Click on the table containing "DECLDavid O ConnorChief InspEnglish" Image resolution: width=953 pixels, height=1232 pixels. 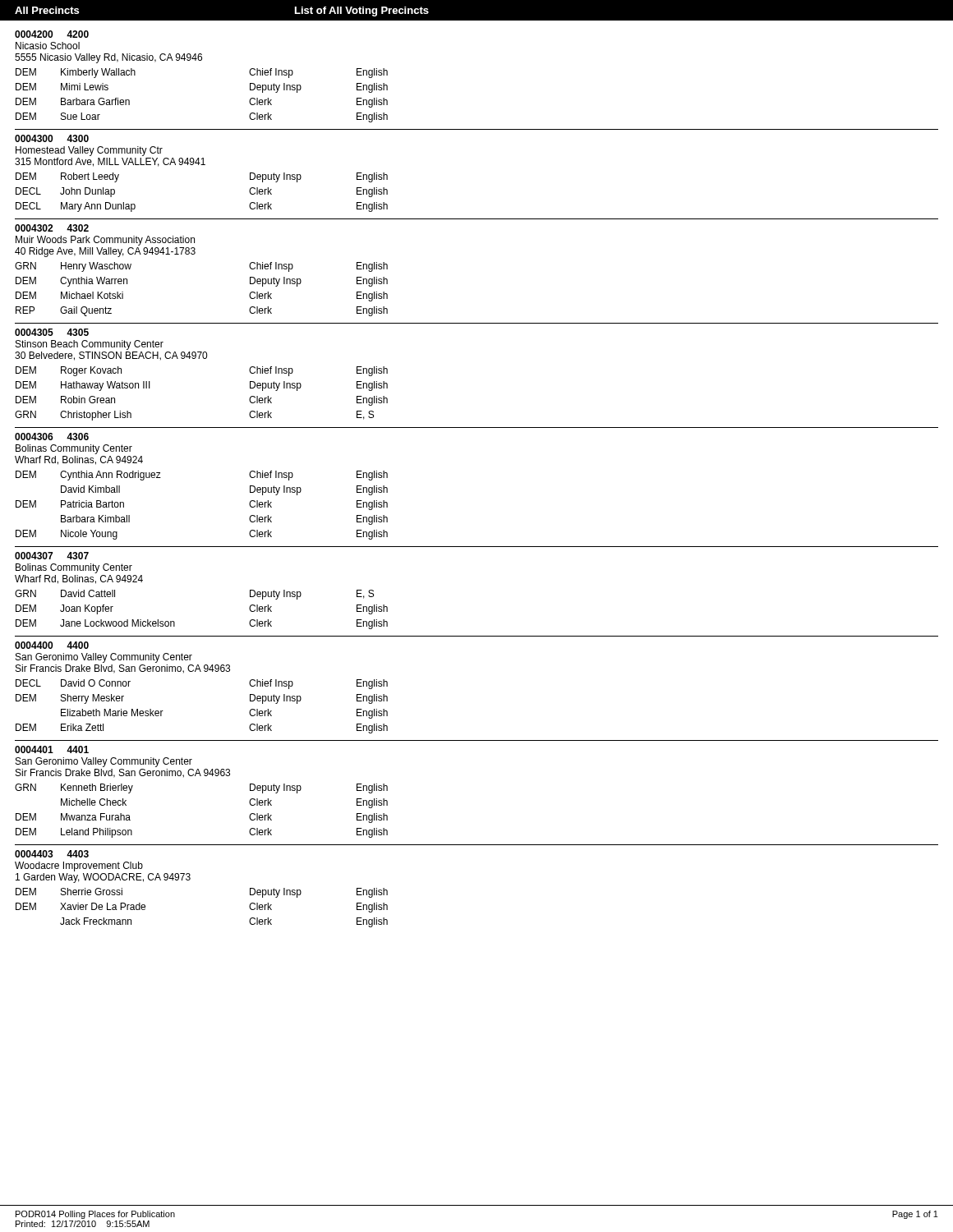476,706
